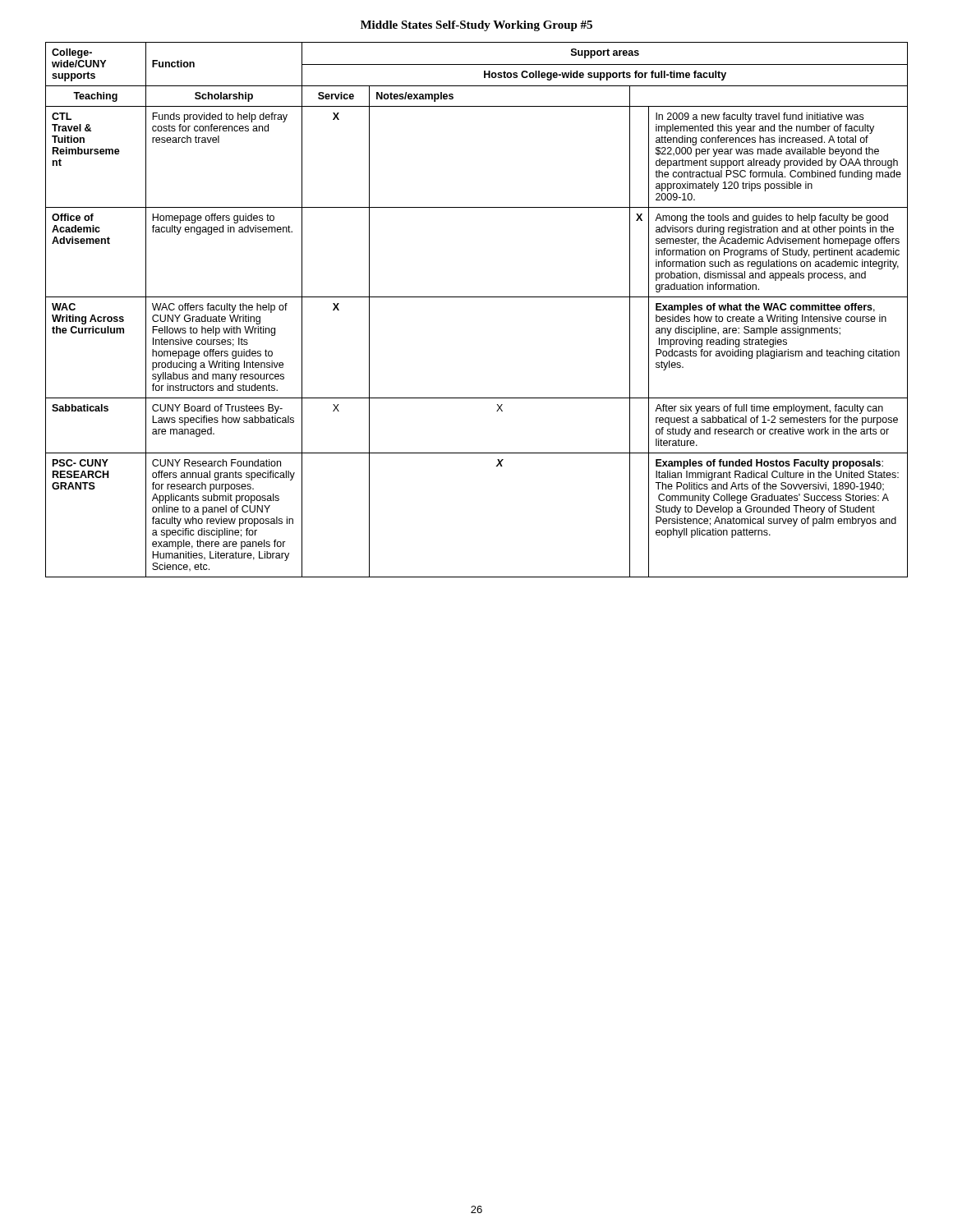The width and height of the screenshot is (953, 1232).
Task: Locate the table with the text "PSC- CUNY RESEARCH GRANTS"
Action: [x=476, y=322]
